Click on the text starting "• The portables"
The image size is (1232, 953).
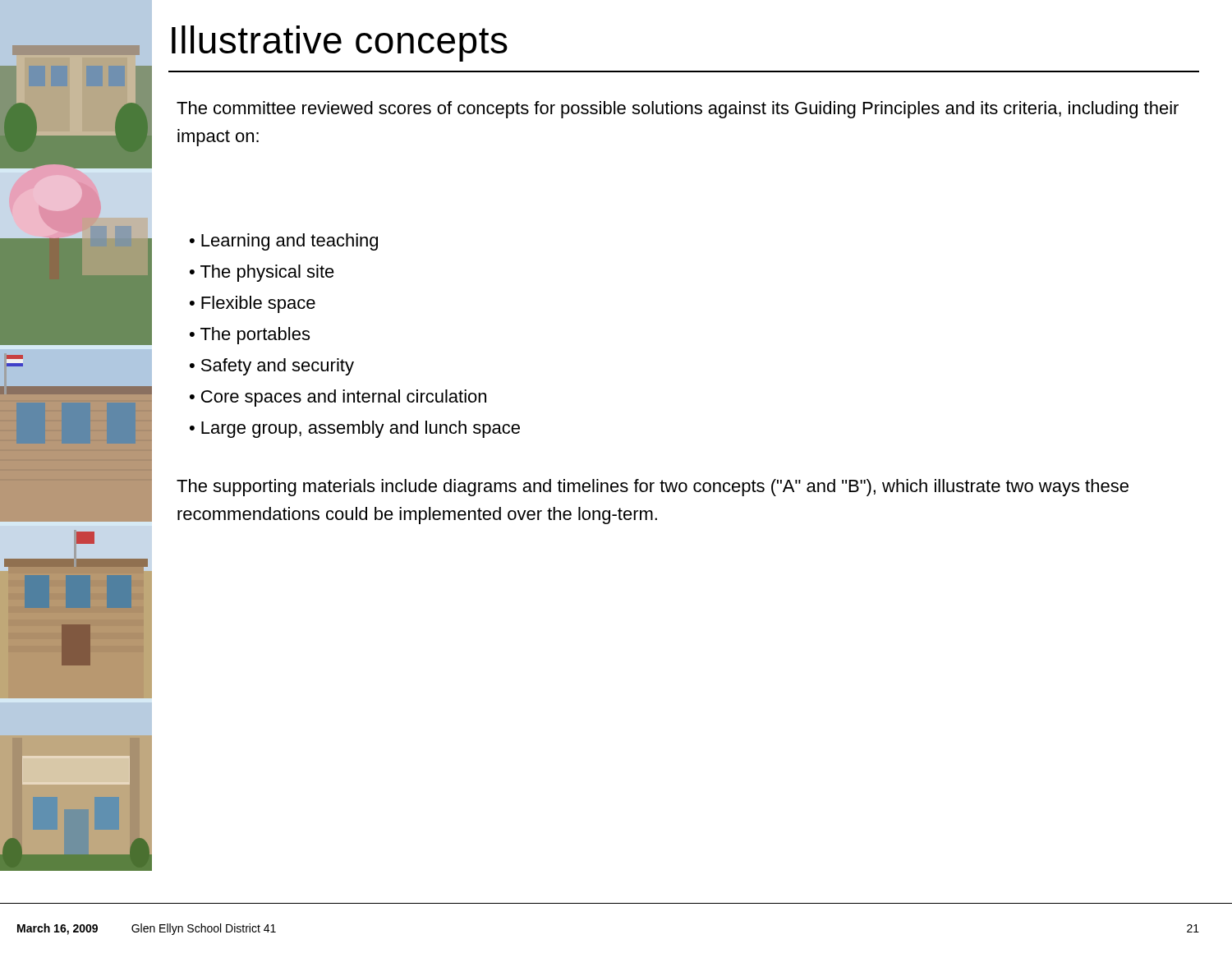pos(250,334)
